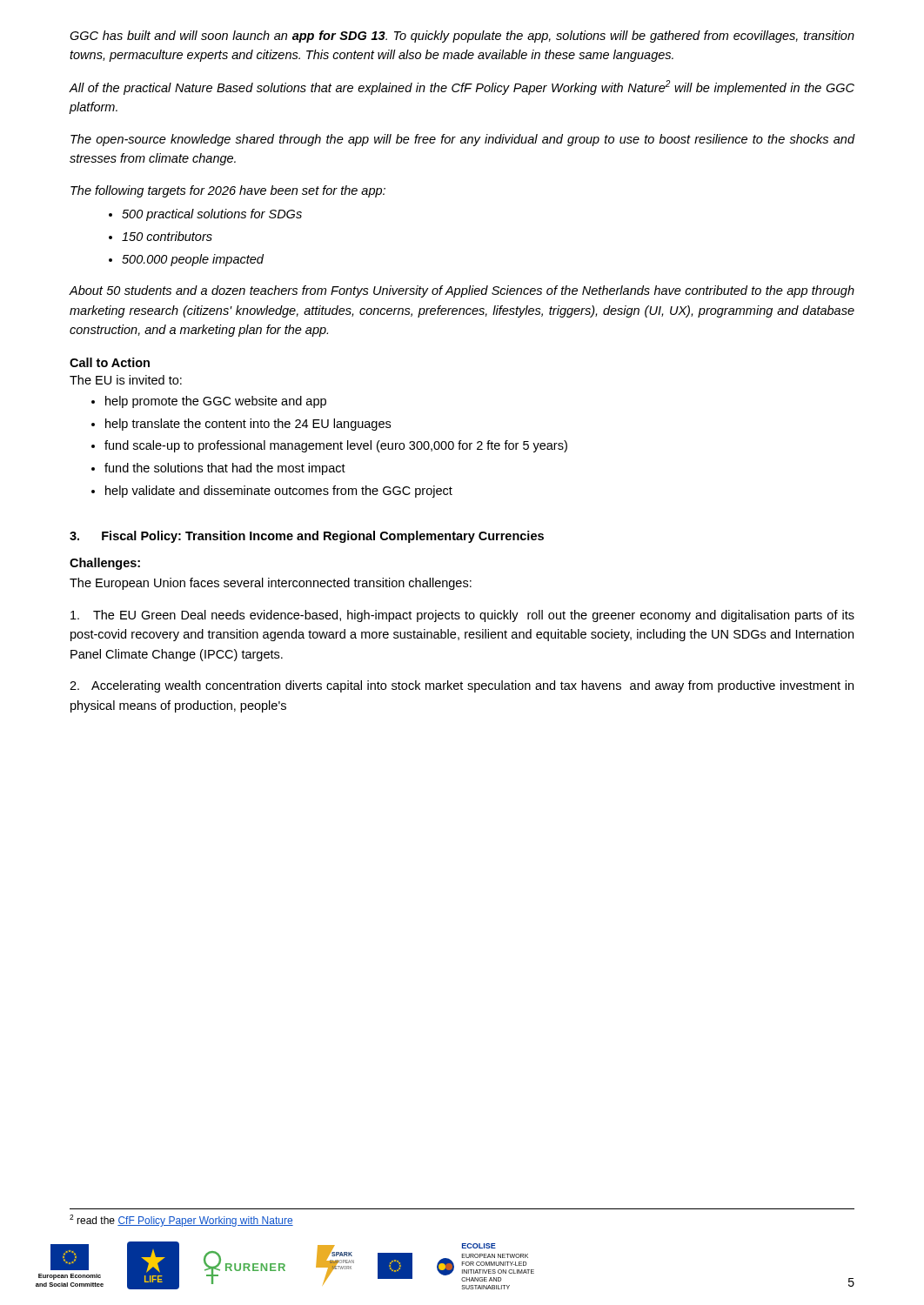Select the list item that says "help translate the content into"
Image resolution: width=924 pixels, height=1305 pixels.
pos(248,425)
